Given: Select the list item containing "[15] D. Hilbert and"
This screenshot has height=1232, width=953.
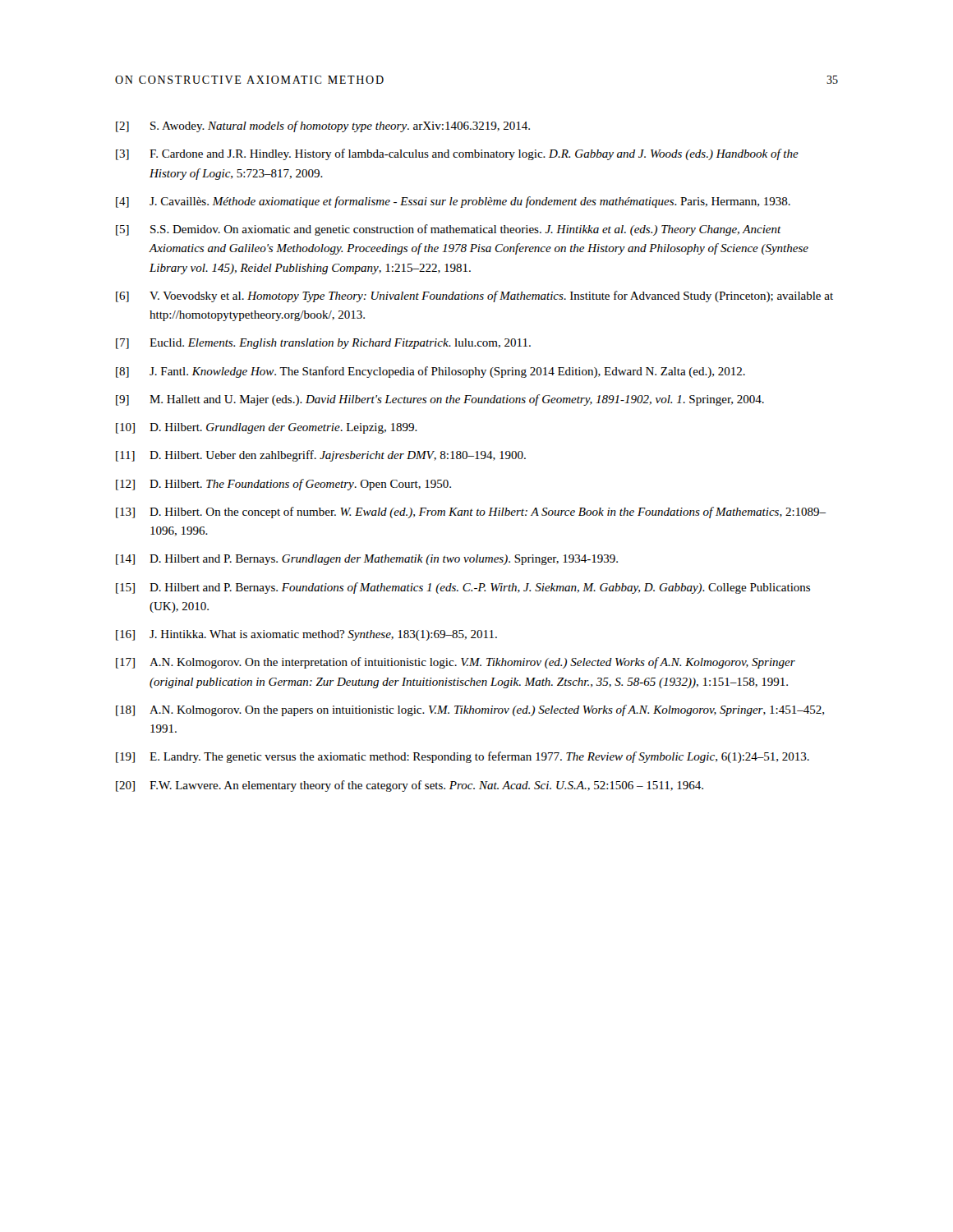Looking at the screenshot, I should pos(476,597).
